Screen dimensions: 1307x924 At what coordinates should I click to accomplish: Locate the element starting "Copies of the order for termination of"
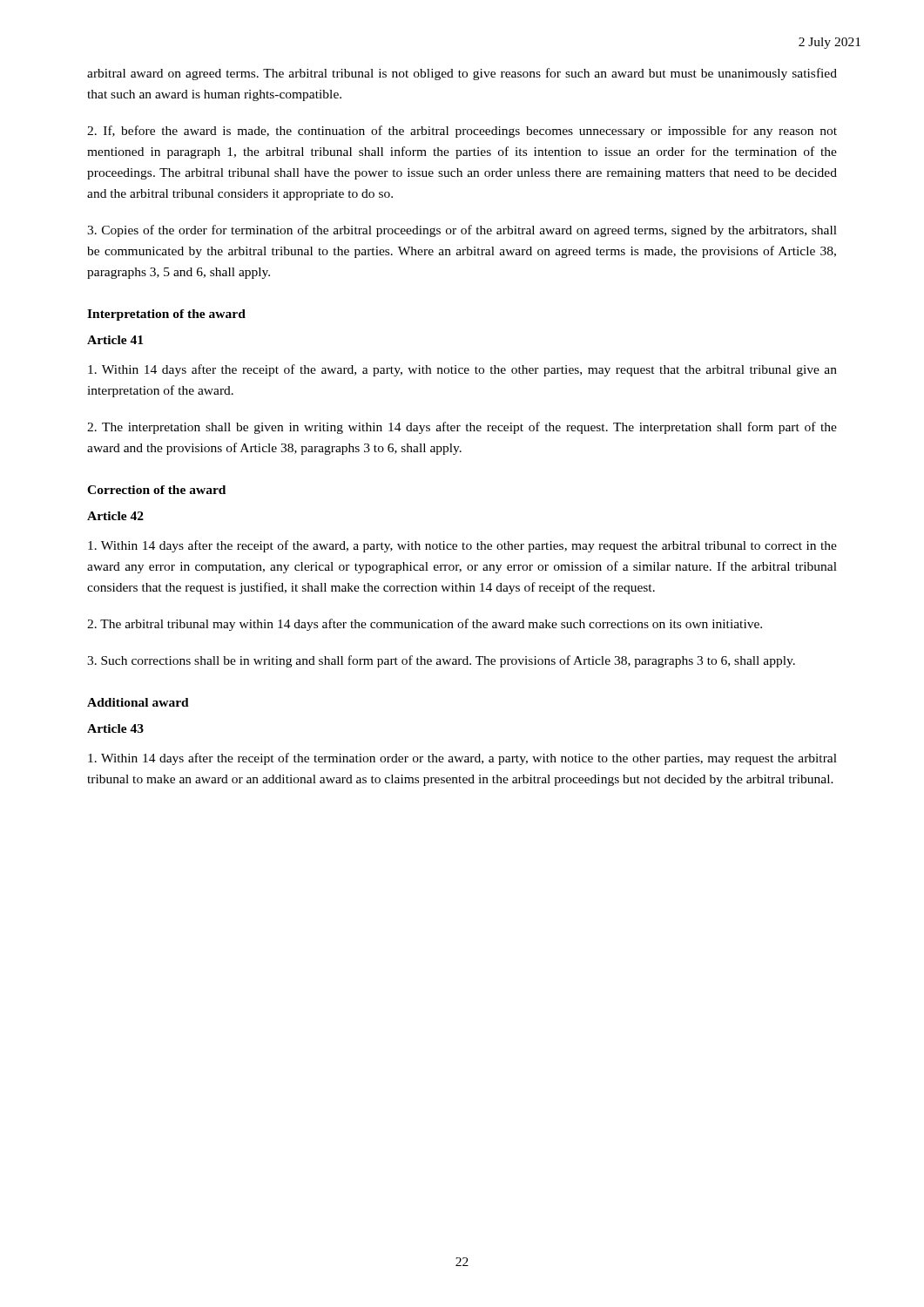pyautogui.click(x=462, y=251)
